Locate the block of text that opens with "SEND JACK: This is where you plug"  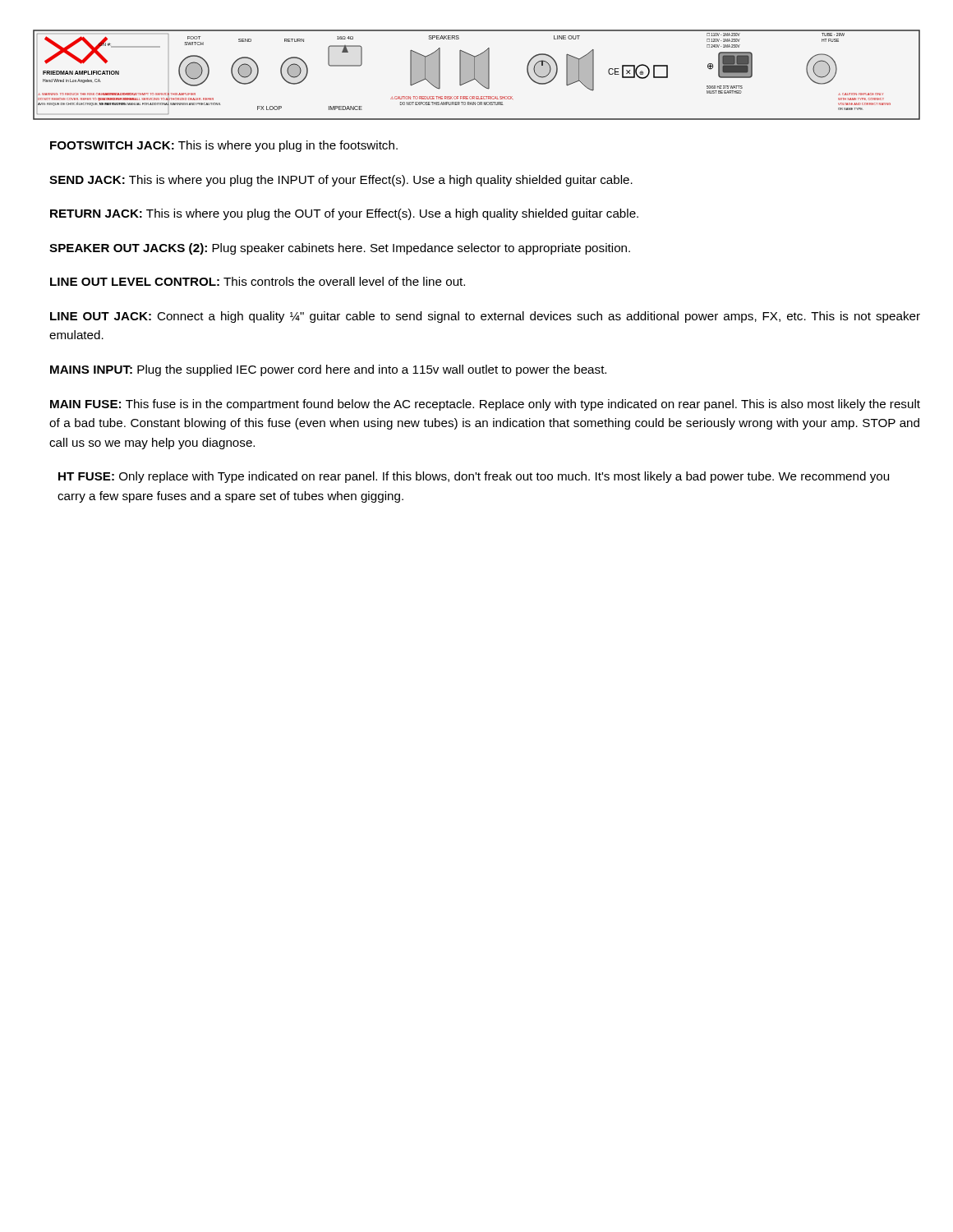pos(485,179)
